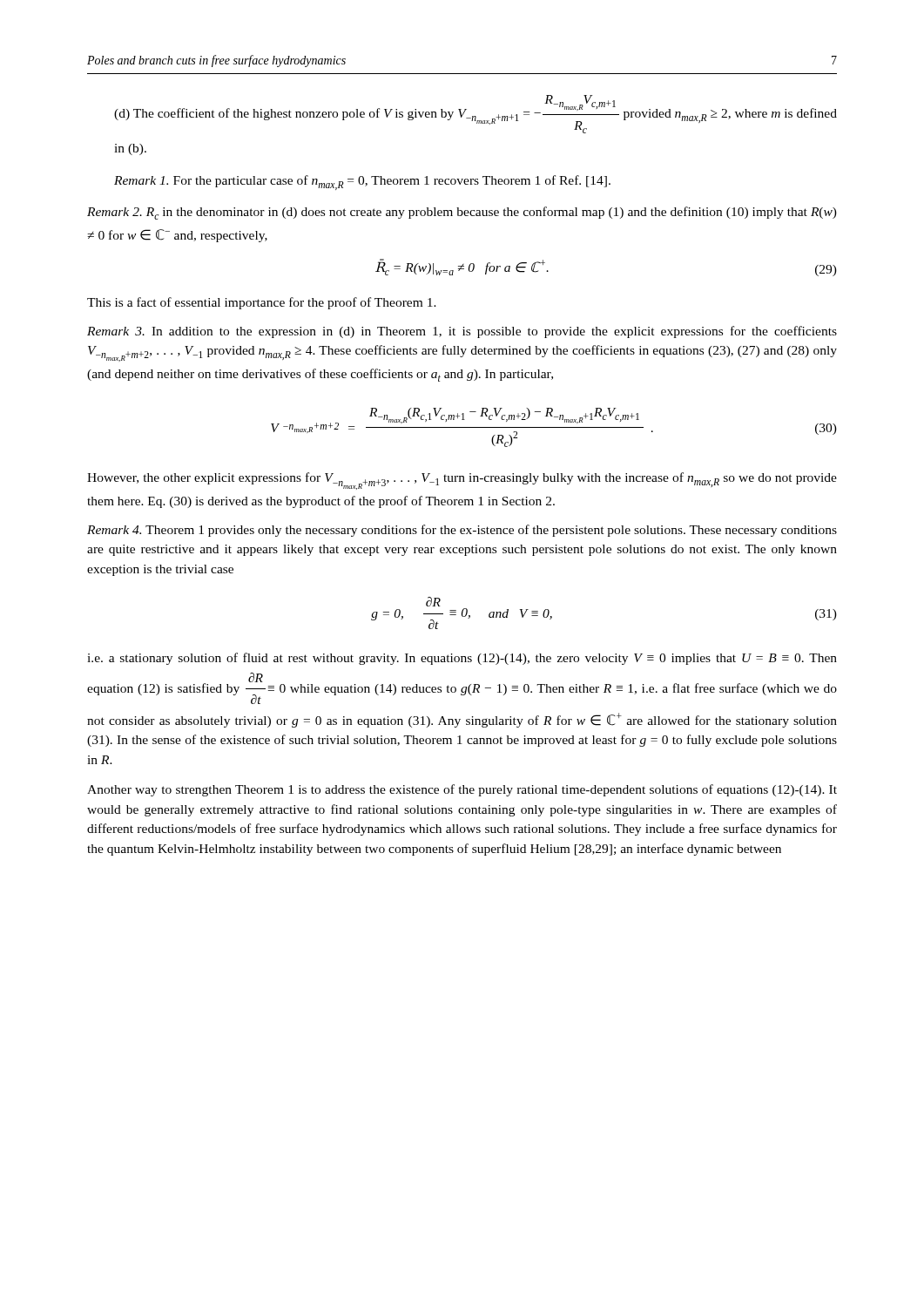This screenshot has width=924, height=1307.
Task: Point to the element starting "Remark 2. Rc in"
Action: click(x=462, y=223)
